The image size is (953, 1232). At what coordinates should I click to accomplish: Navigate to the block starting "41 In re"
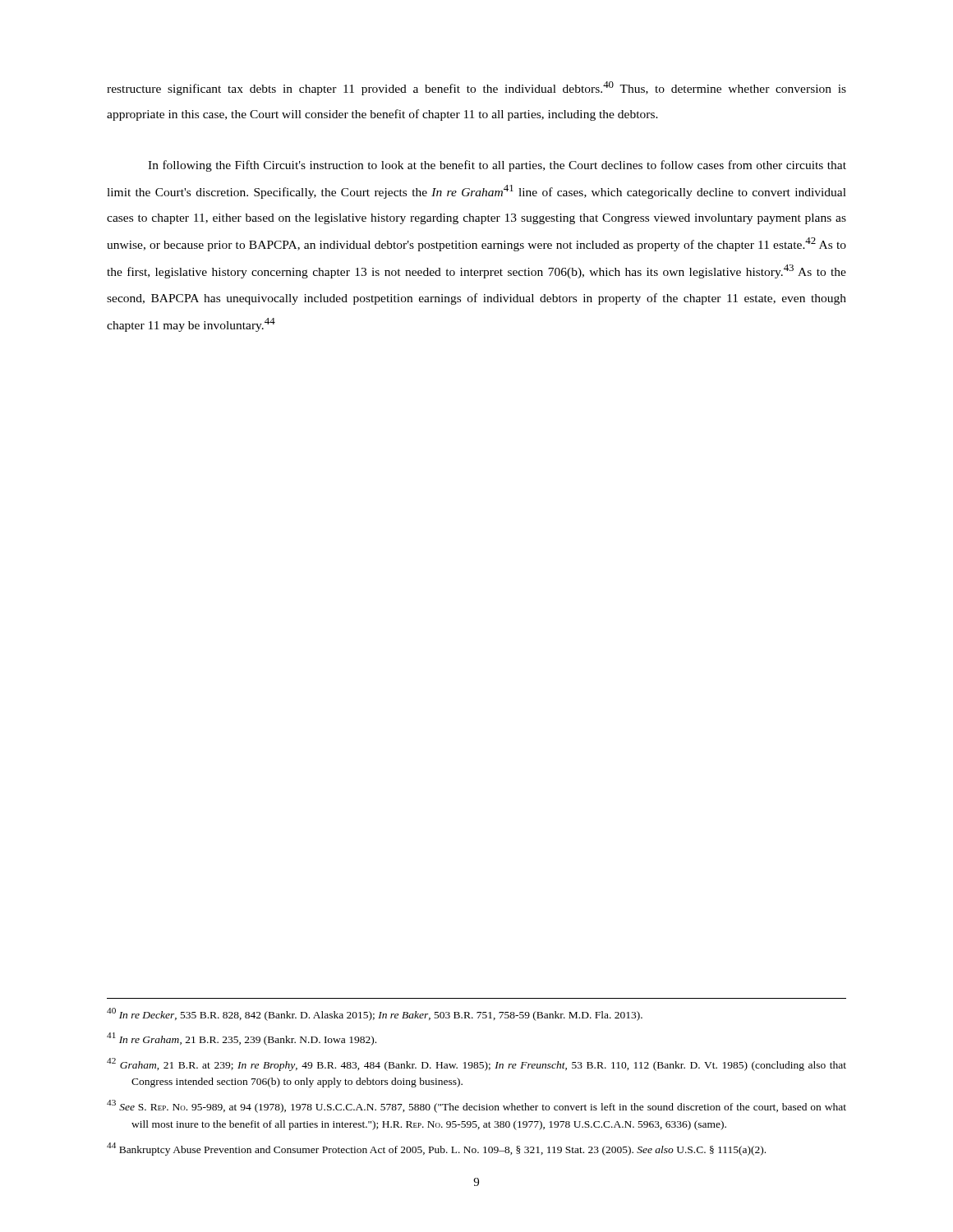coord(242,1038)
